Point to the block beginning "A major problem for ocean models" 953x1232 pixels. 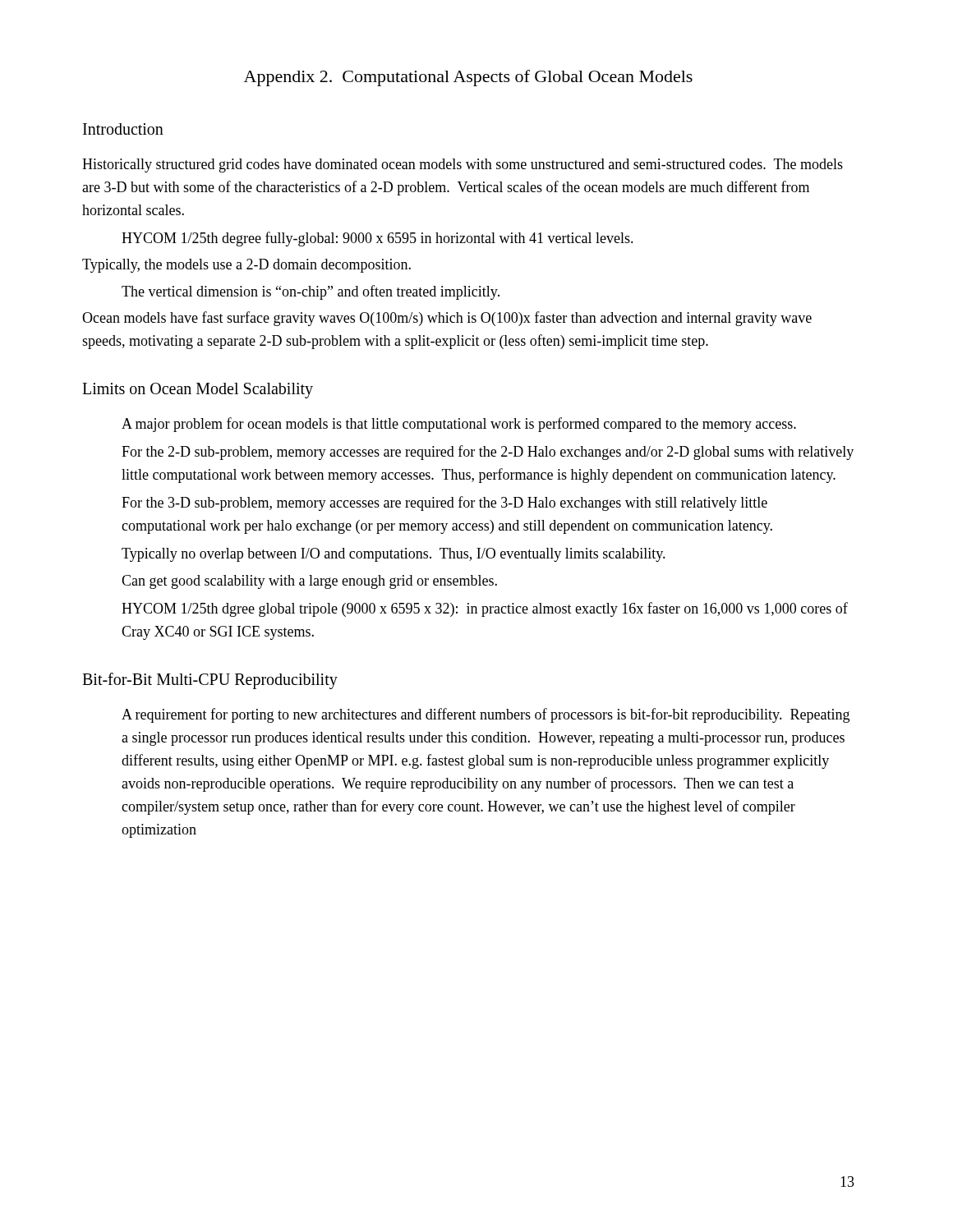click(x=488, y=425)
